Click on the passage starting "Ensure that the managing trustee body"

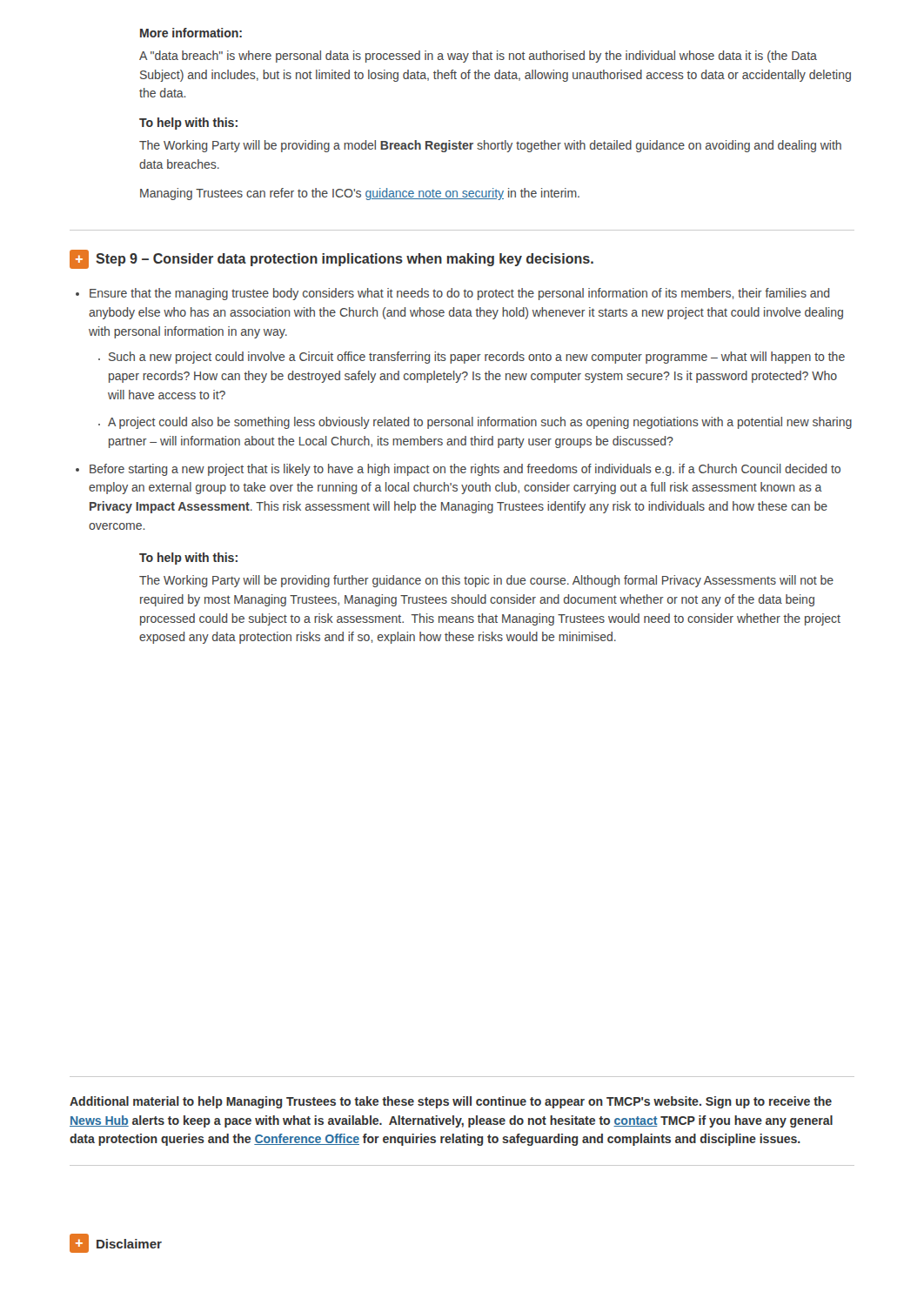point(472,369)
